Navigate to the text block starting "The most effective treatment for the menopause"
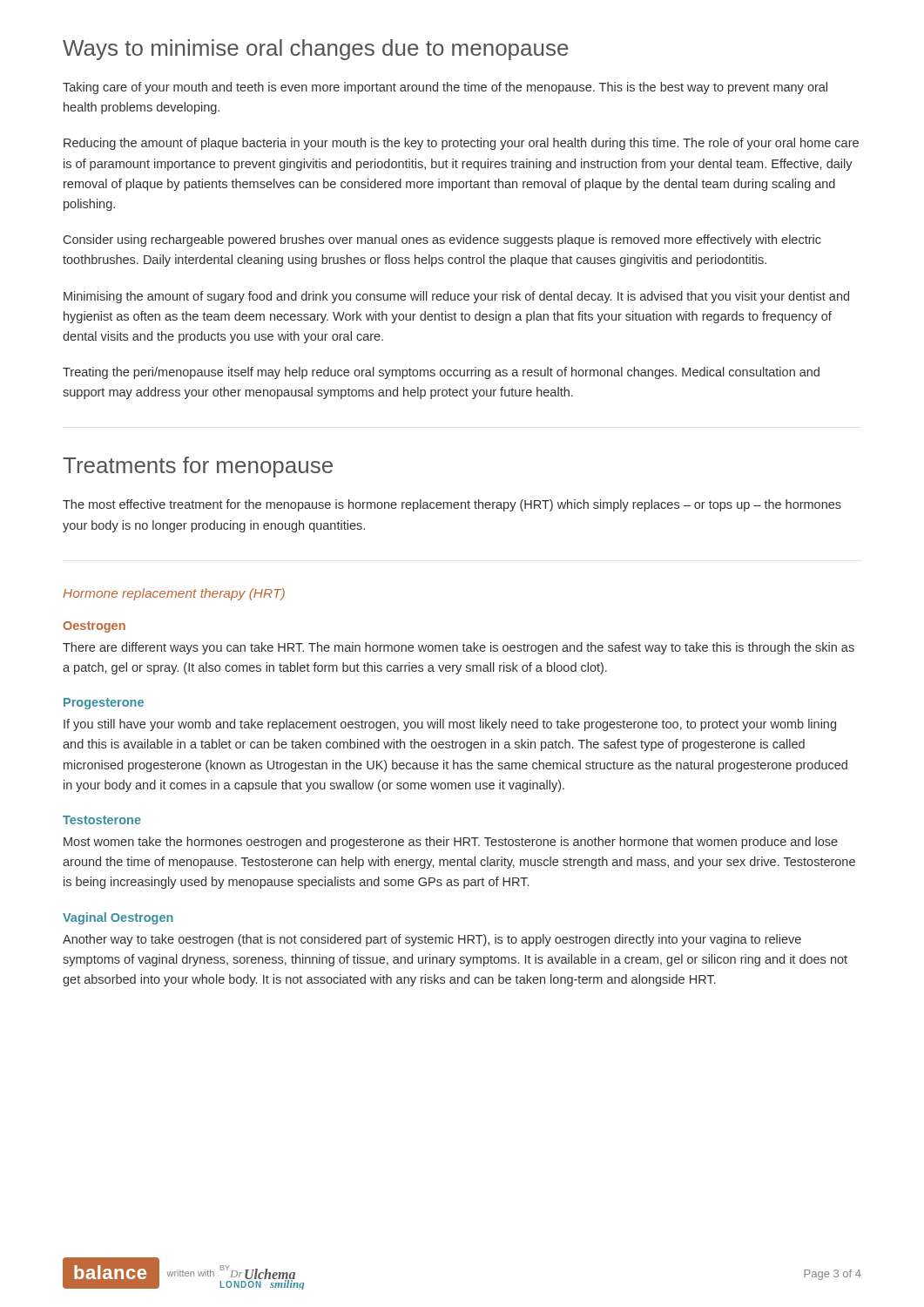This screenshot has height=1307, width=924. click(x=462, y=516)
